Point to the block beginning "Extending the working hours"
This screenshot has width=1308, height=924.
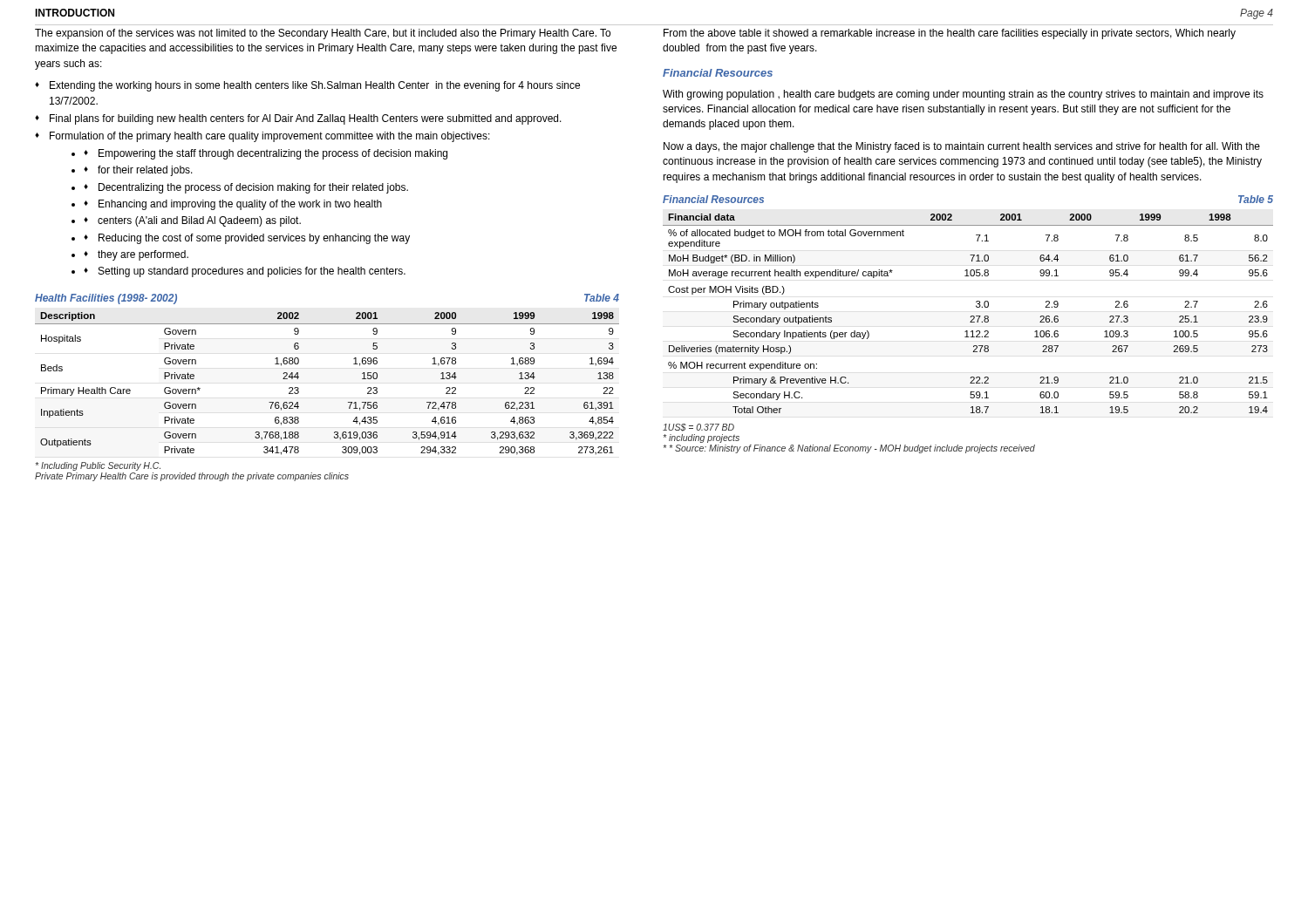tap(315, 93)
